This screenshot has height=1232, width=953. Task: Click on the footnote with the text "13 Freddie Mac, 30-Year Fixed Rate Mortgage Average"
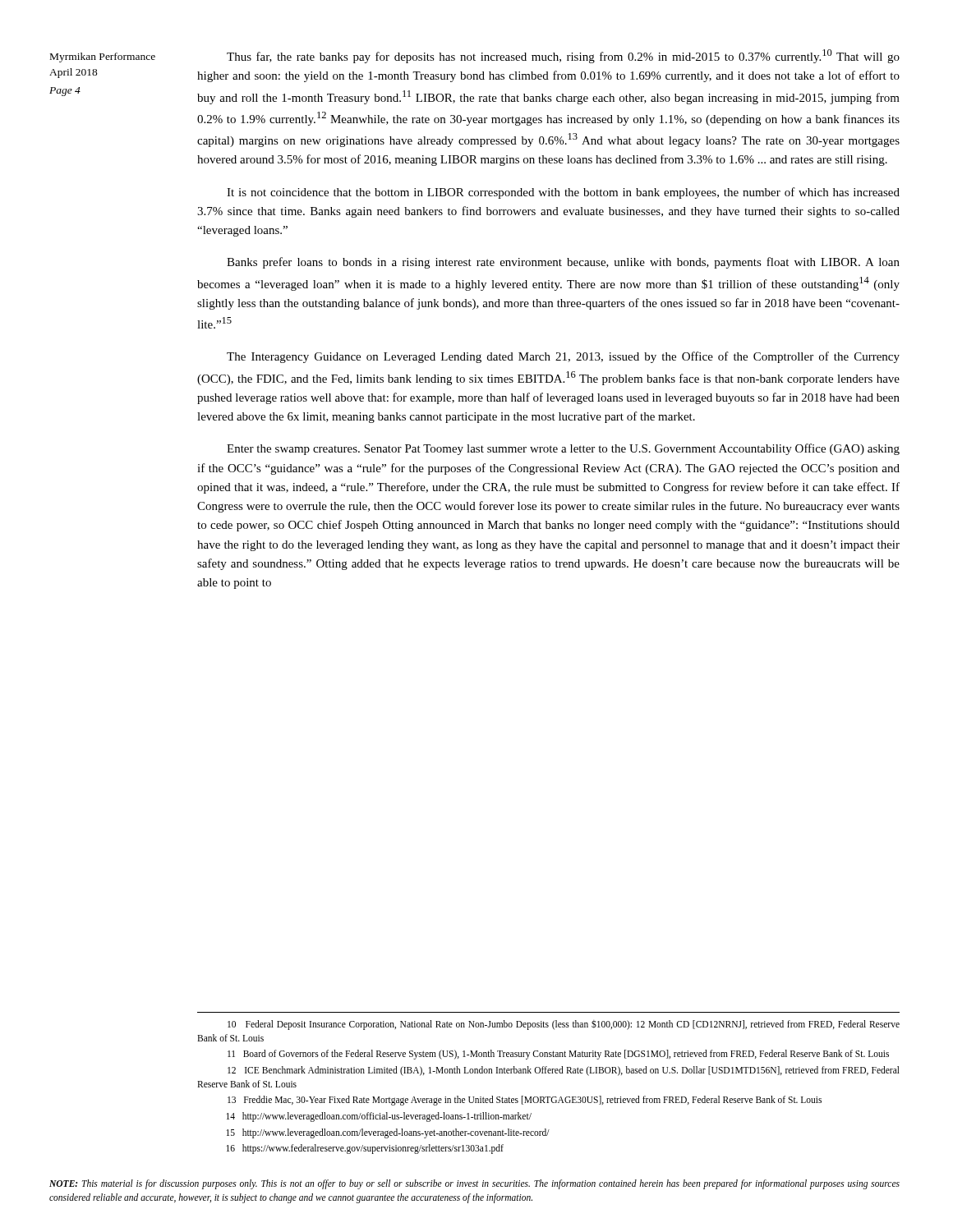click(548, 1100)
